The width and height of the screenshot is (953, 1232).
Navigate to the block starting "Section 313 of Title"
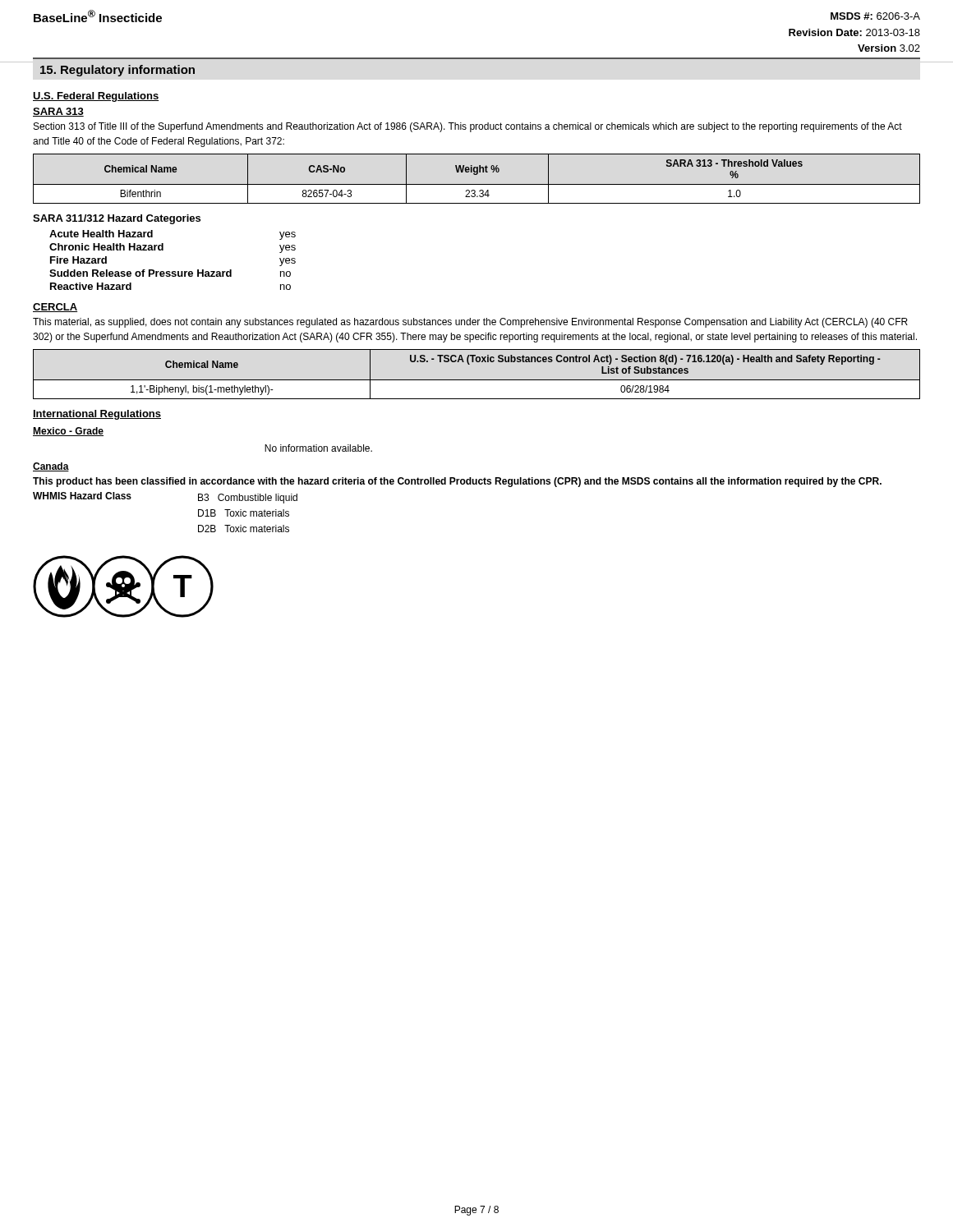pos(467,134)
